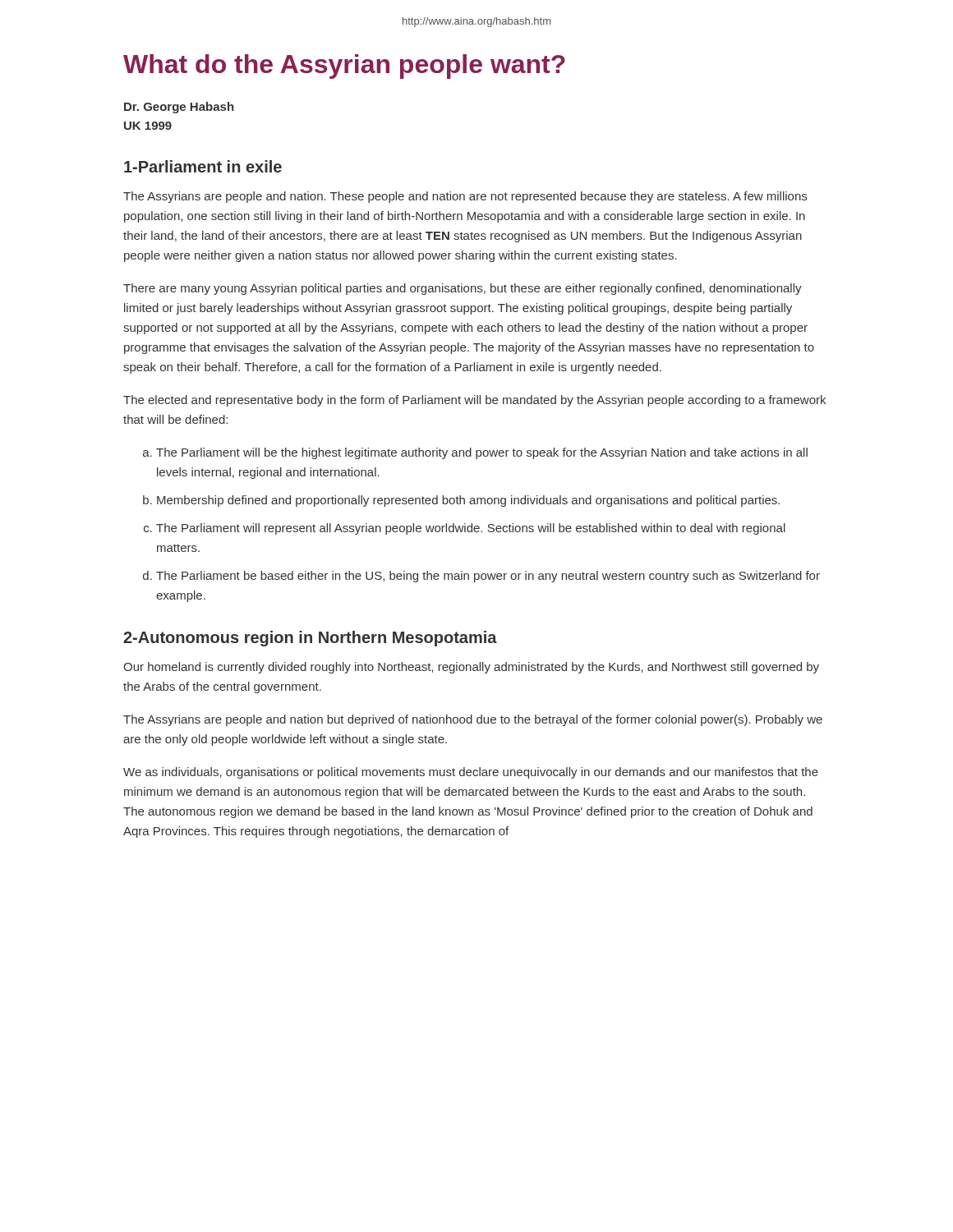Viewport: 953px width, 1232px height.
Task: Find the block starting "1-Parliament in exile"
Action: pos(203,166)
